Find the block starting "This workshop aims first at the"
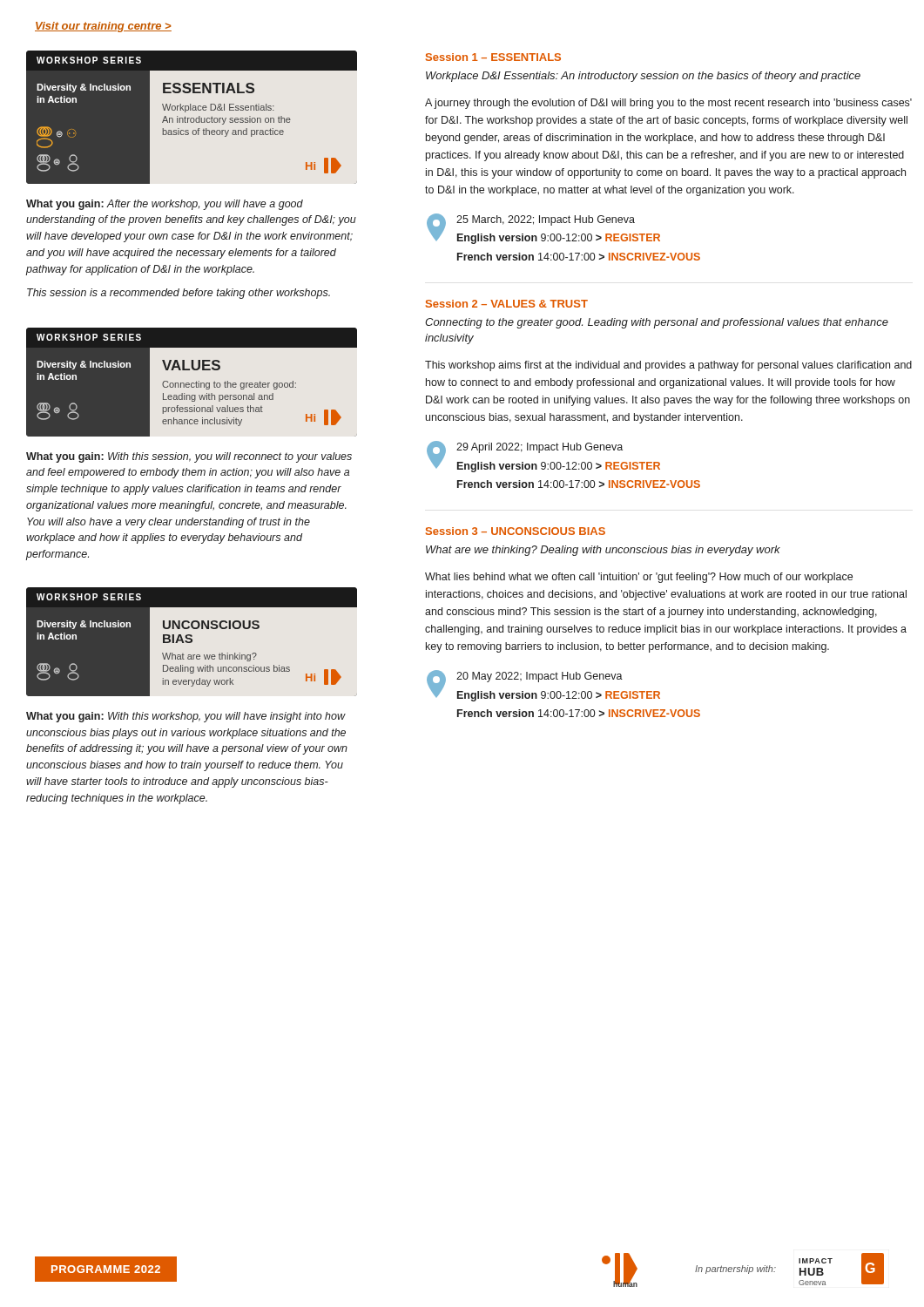Viewport: 924px width, 1307px height. coord(669,392)
